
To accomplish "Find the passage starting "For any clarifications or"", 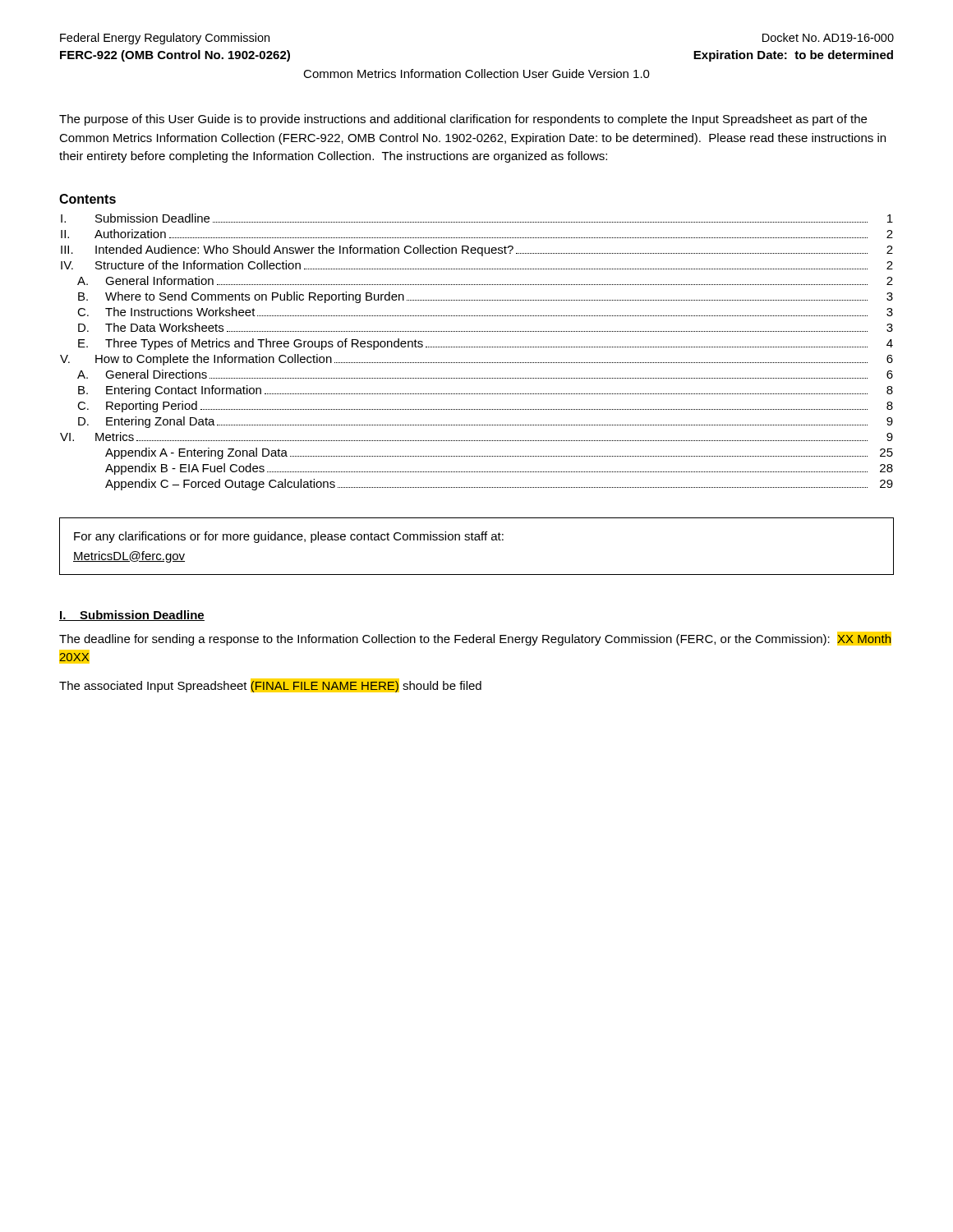I will (289, 545).
